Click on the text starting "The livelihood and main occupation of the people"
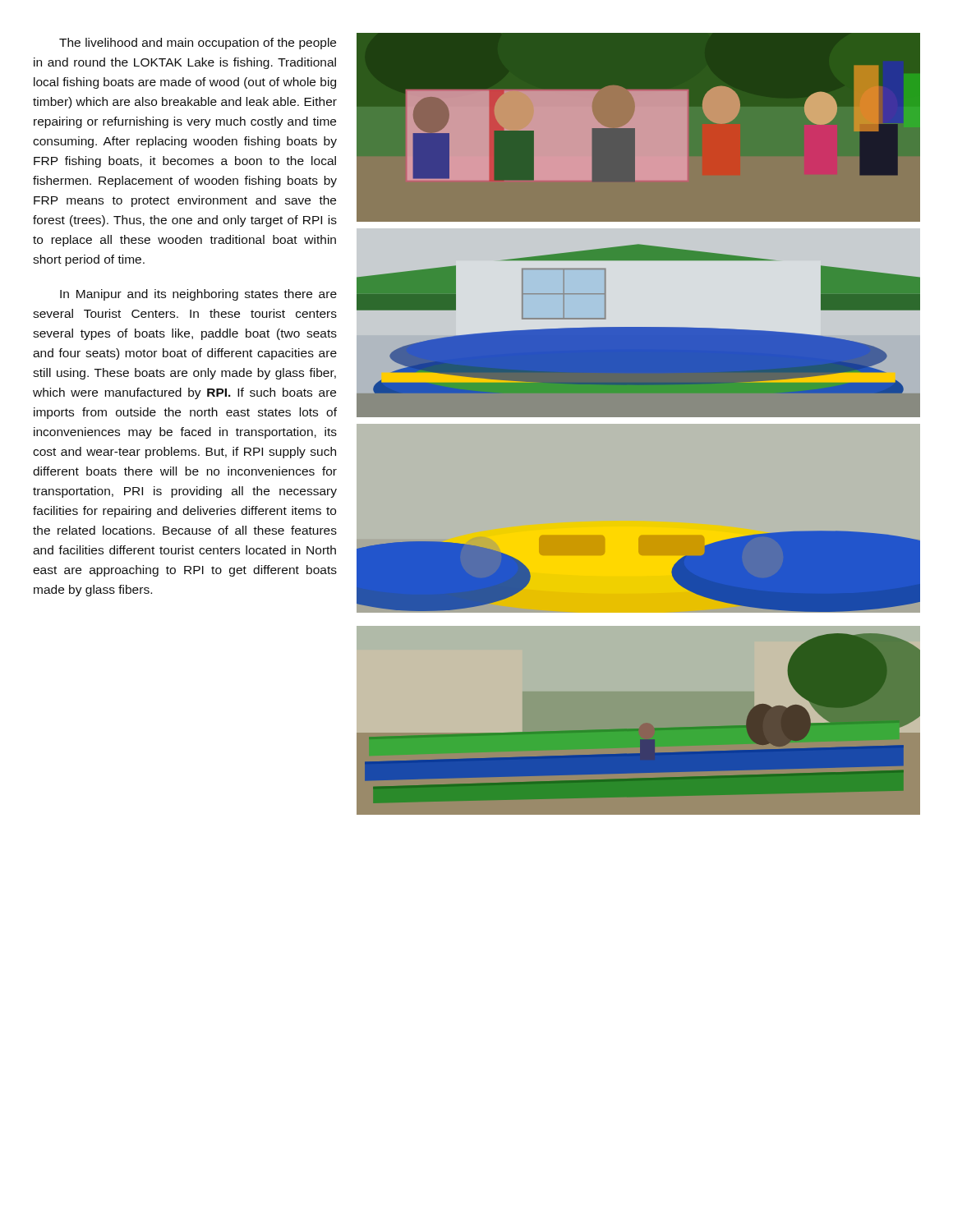The image size is (953, 1232). [x=185, y=151]
